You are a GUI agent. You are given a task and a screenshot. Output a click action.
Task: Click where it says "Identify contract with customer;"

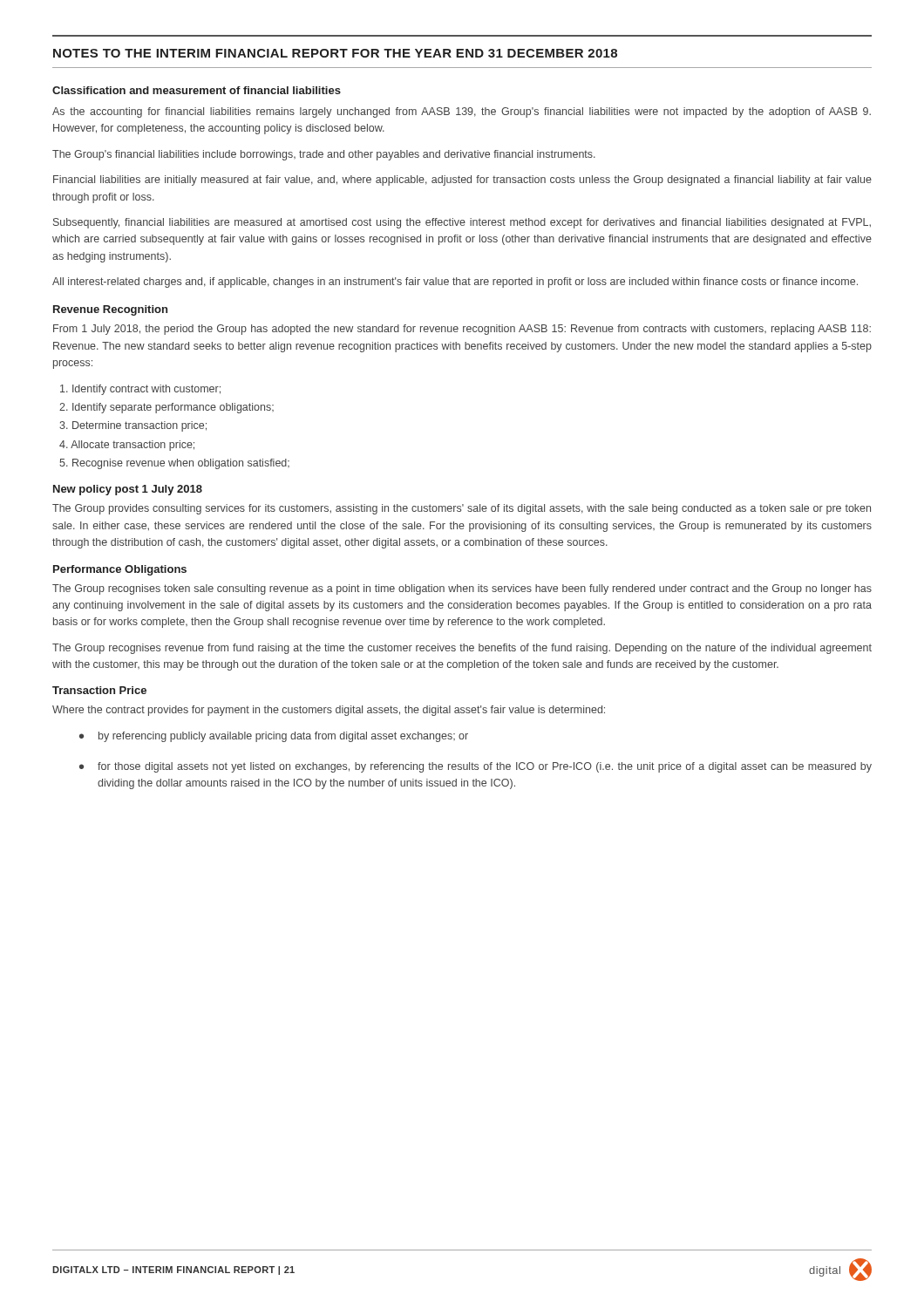[x=140, y=388]
